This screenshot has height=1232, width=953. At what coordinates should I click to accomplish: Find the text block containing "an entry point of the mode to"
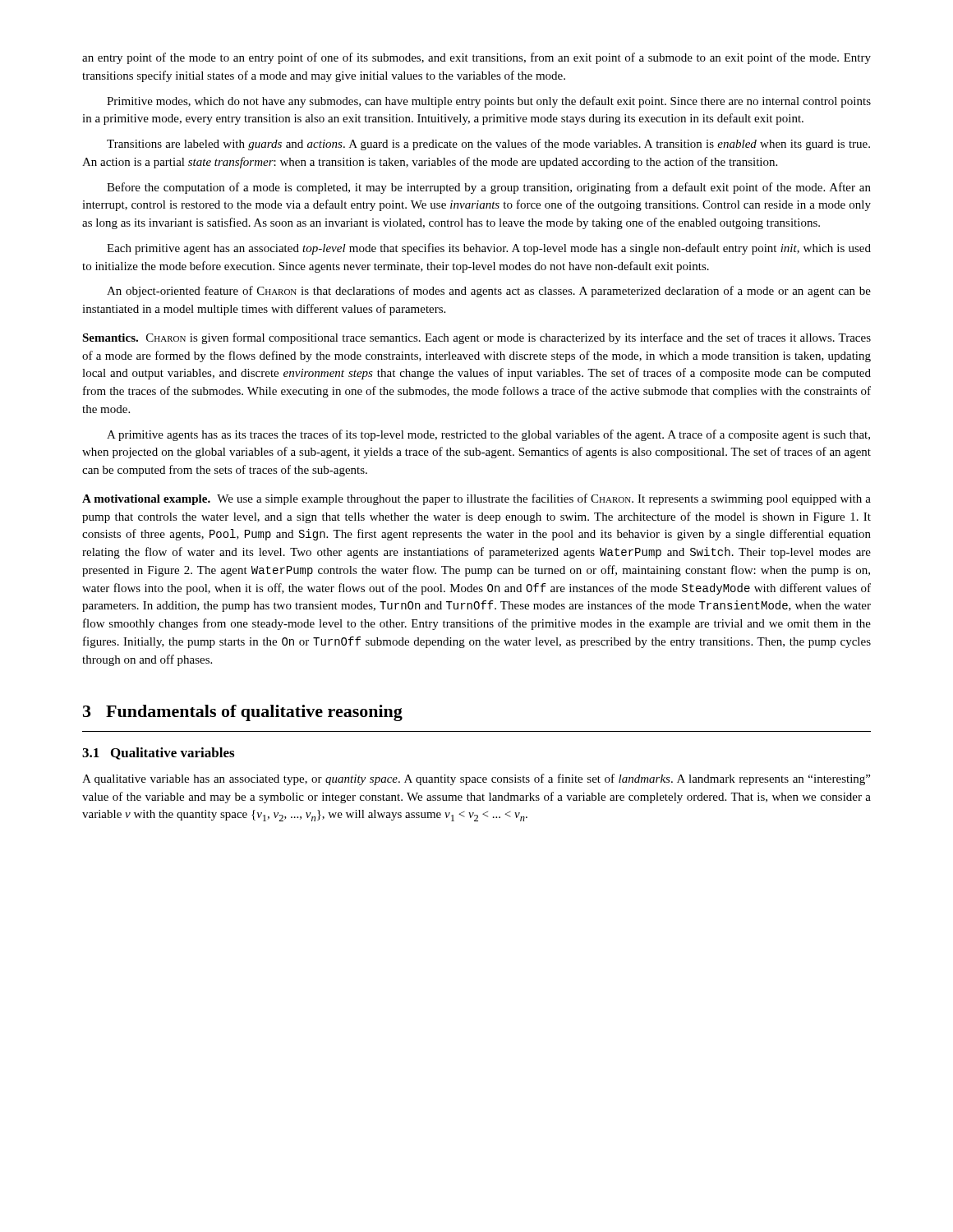476,67
